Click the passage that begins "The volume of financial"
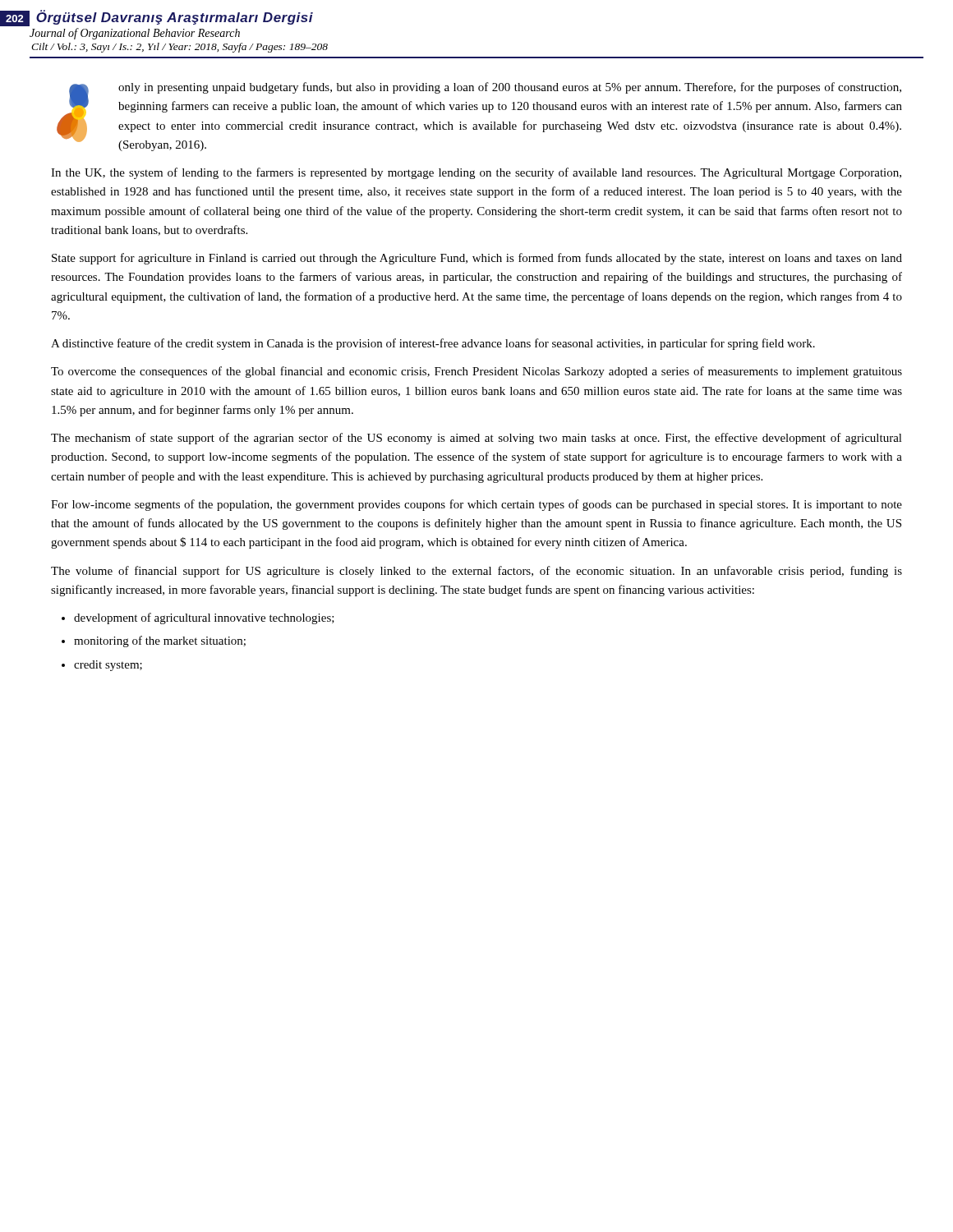The image size is (953, 1232). (x=476, y=581)
